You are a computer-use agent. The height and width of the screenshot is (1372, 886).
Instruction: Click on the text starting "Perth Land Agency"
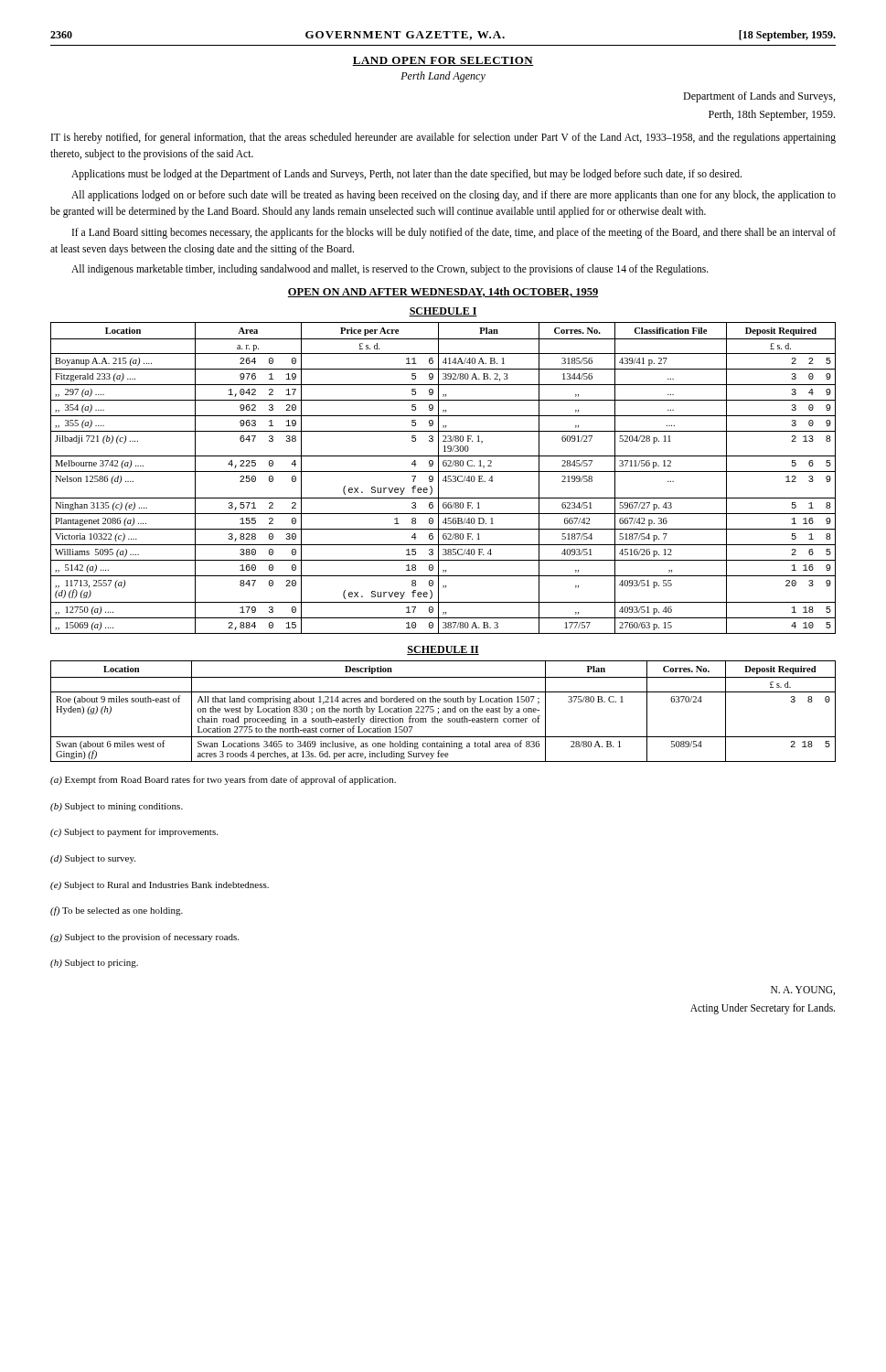coord(443,76)
